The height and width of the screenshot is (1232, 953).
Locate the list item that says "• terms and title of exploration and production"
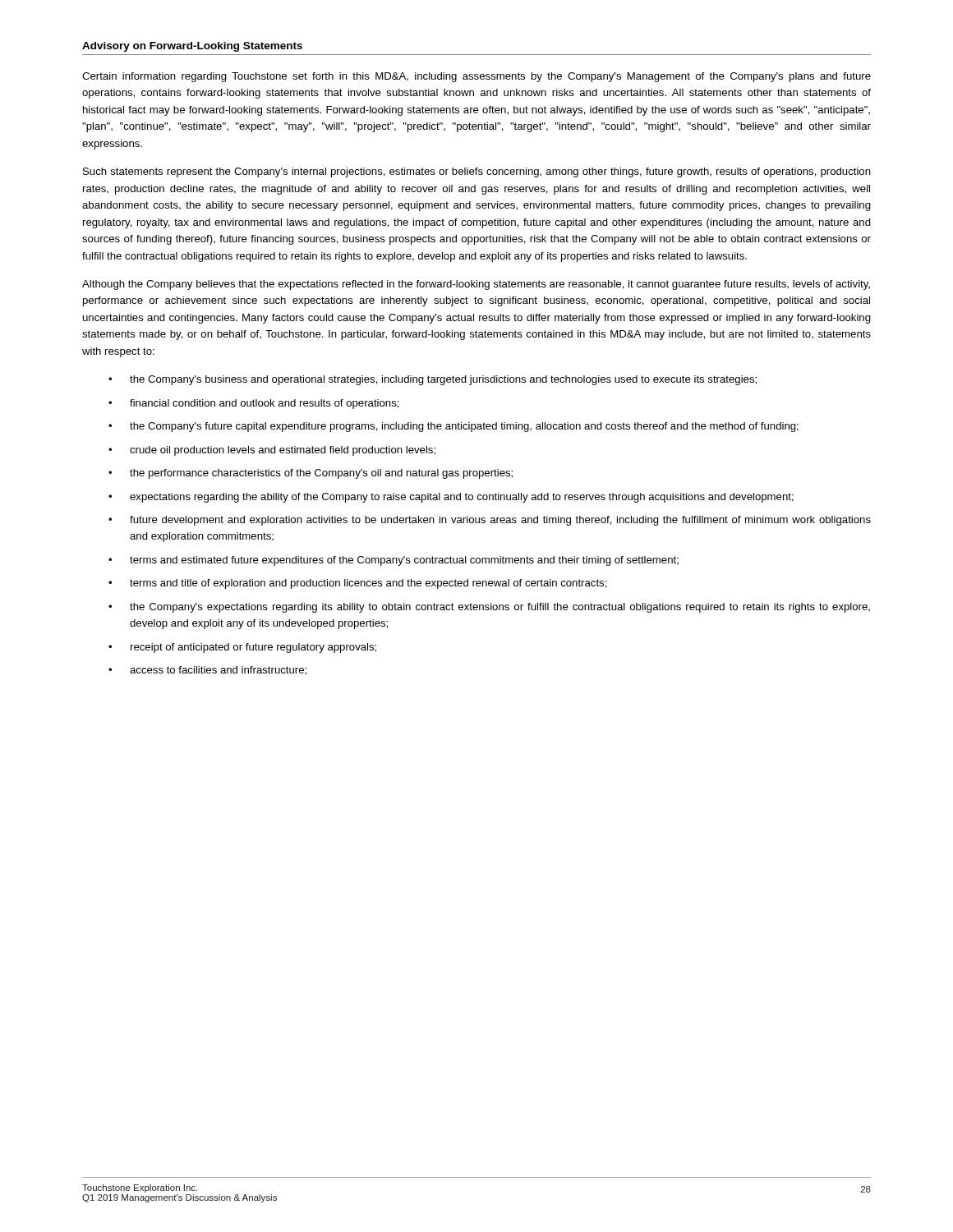(x=490, y=584)
